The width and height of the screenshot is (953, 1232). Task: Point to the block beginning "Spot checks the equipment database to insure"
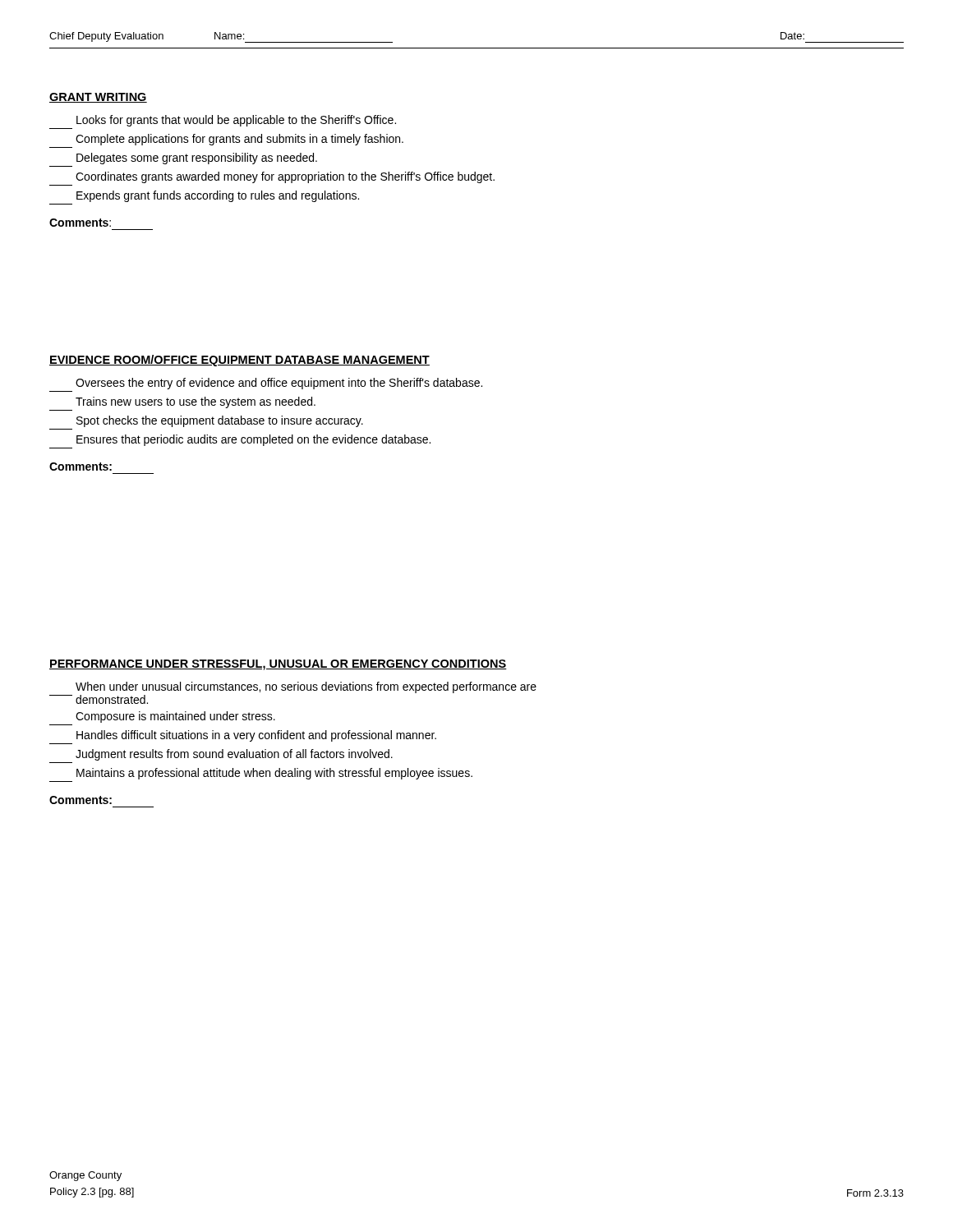pos(207,422)
